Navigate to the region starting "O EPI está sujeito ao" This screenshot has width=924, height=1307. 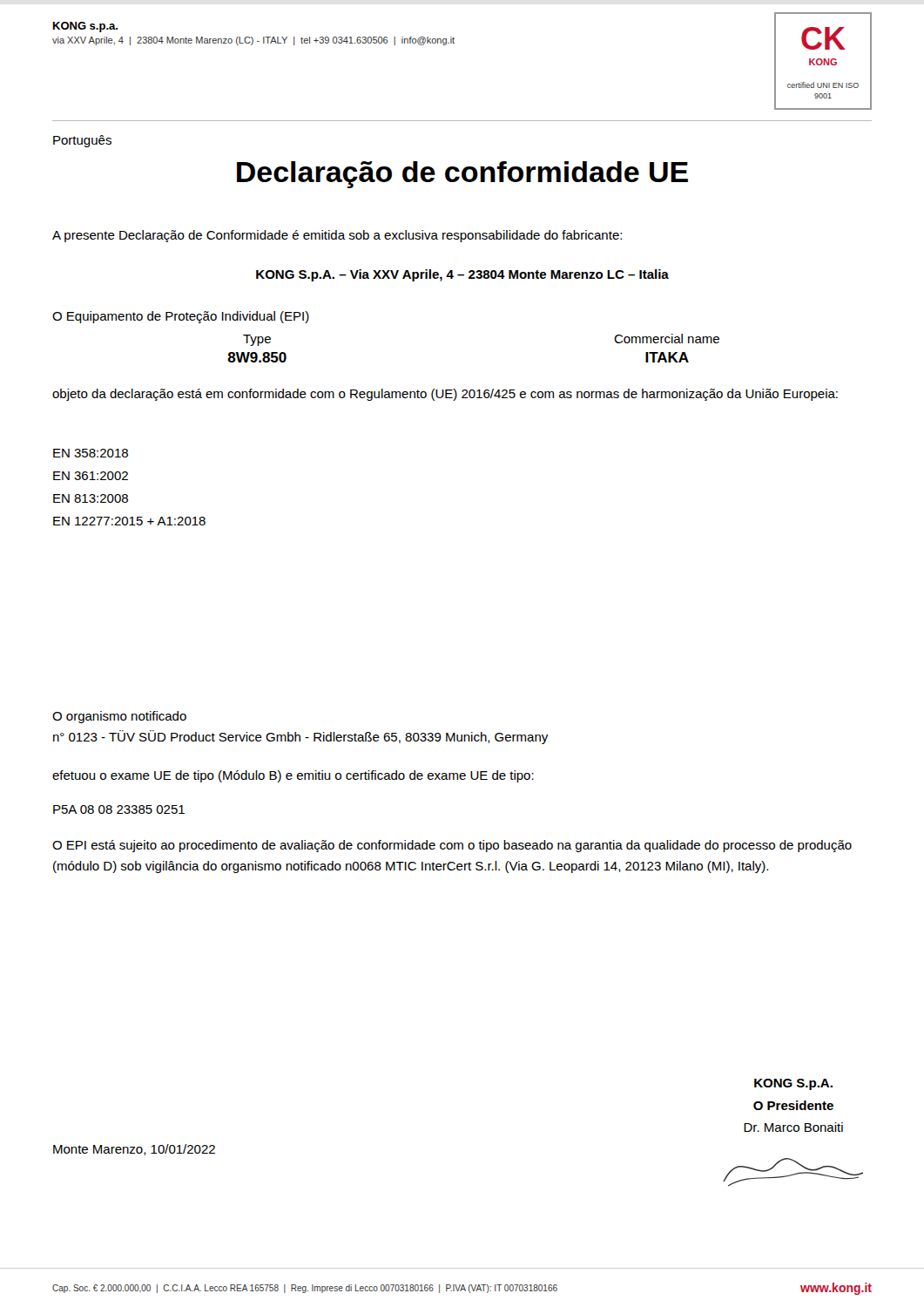[452, 855]
